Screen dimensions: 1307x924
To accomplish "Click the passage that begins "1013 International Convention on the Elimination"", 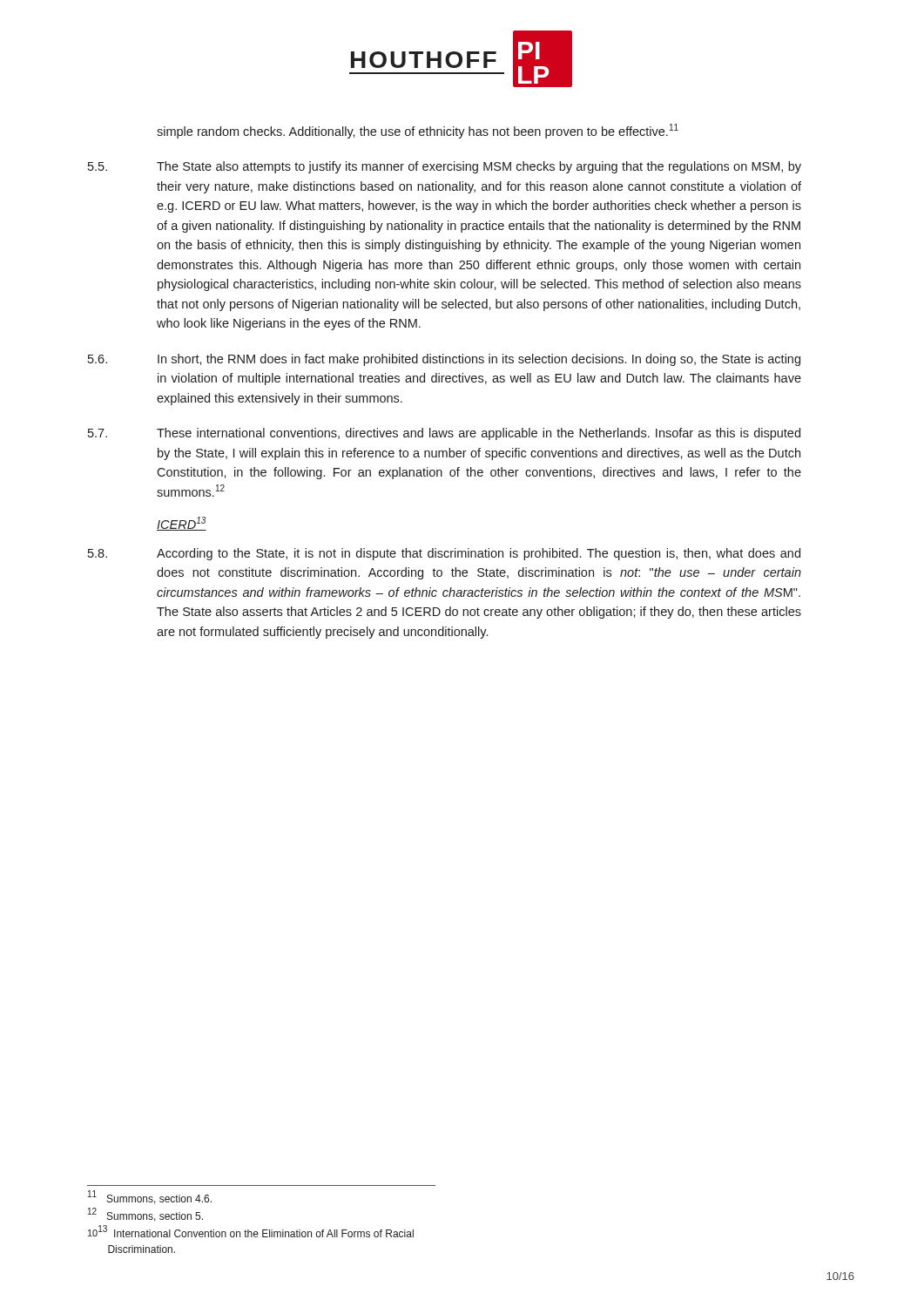I will 261,1242.
